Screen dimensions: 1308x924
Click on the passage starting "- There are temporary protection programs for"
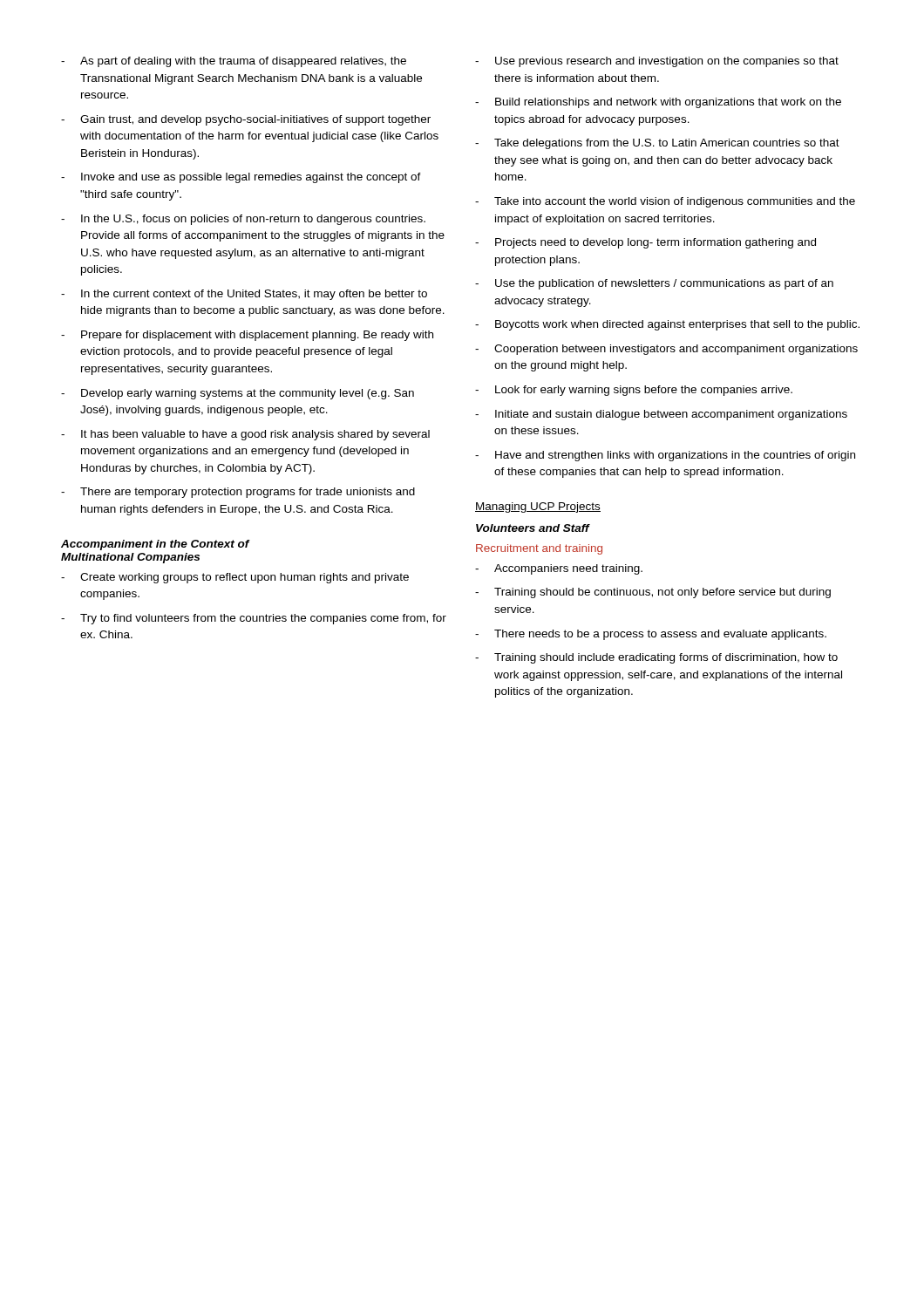(255, 501)
